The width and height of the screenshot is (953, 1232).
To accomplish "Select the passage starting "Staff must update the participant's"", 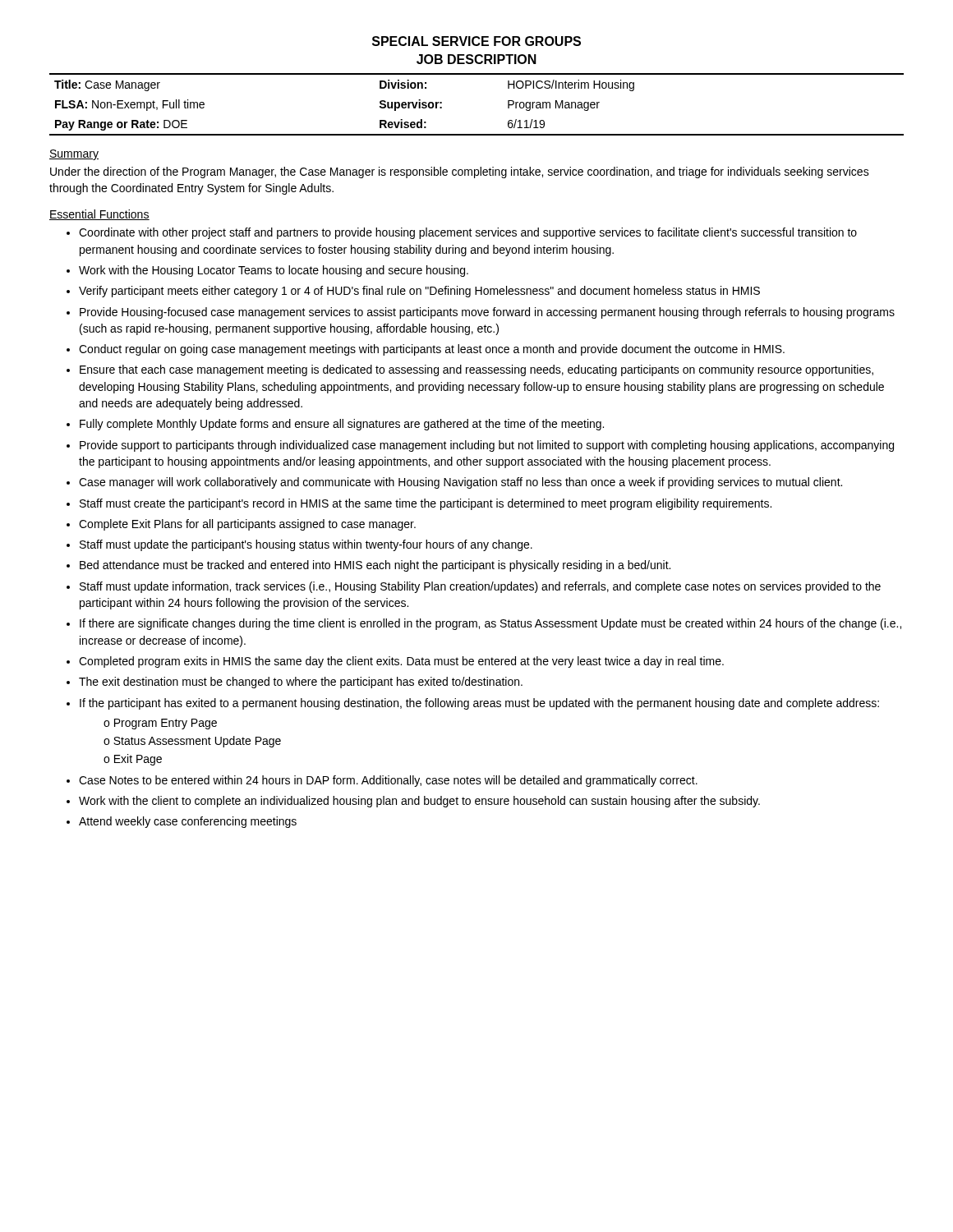I will click(x=306, y=545).
